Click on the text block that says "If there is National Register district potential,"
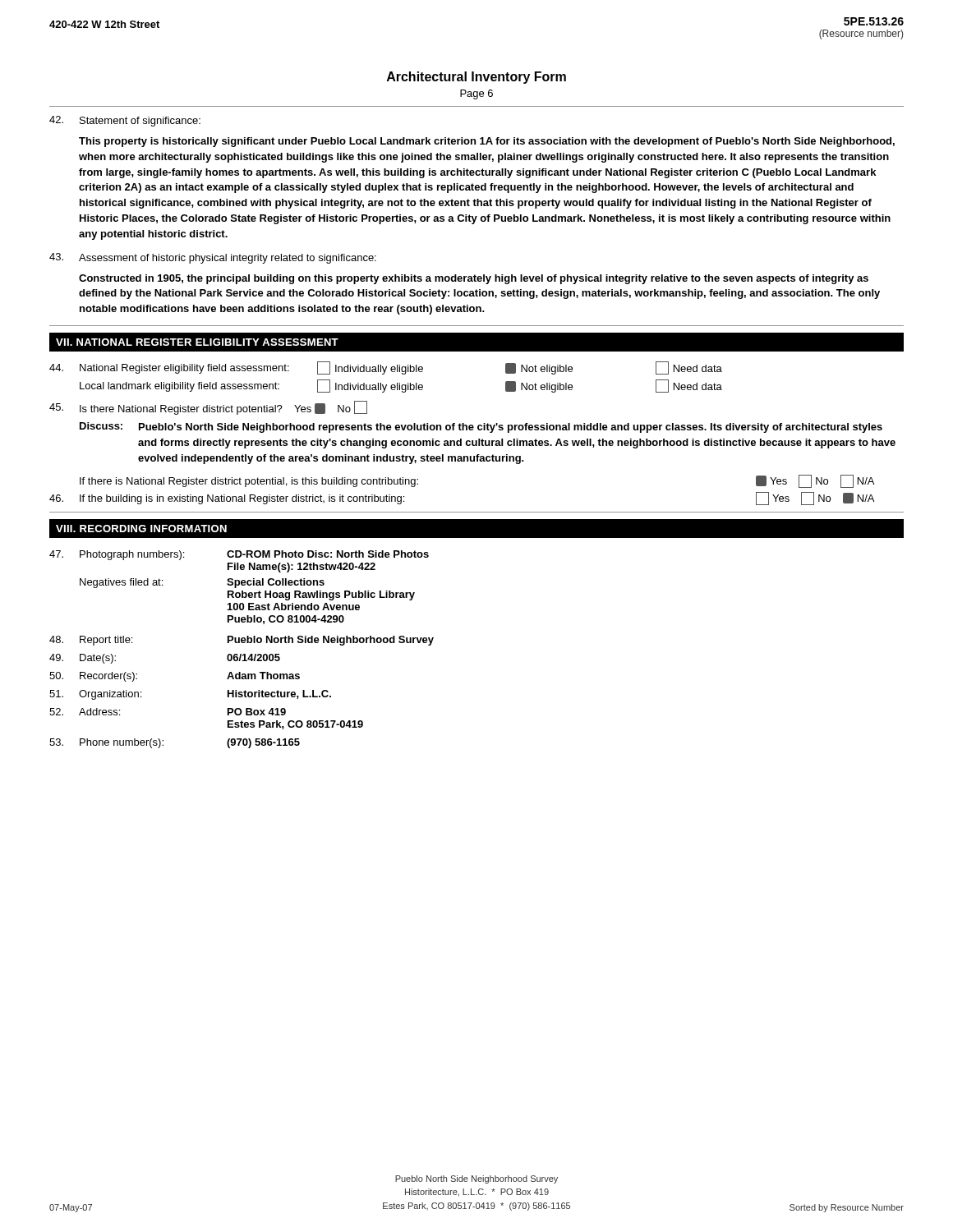953x1232 pixels. [x=246, y=481]
